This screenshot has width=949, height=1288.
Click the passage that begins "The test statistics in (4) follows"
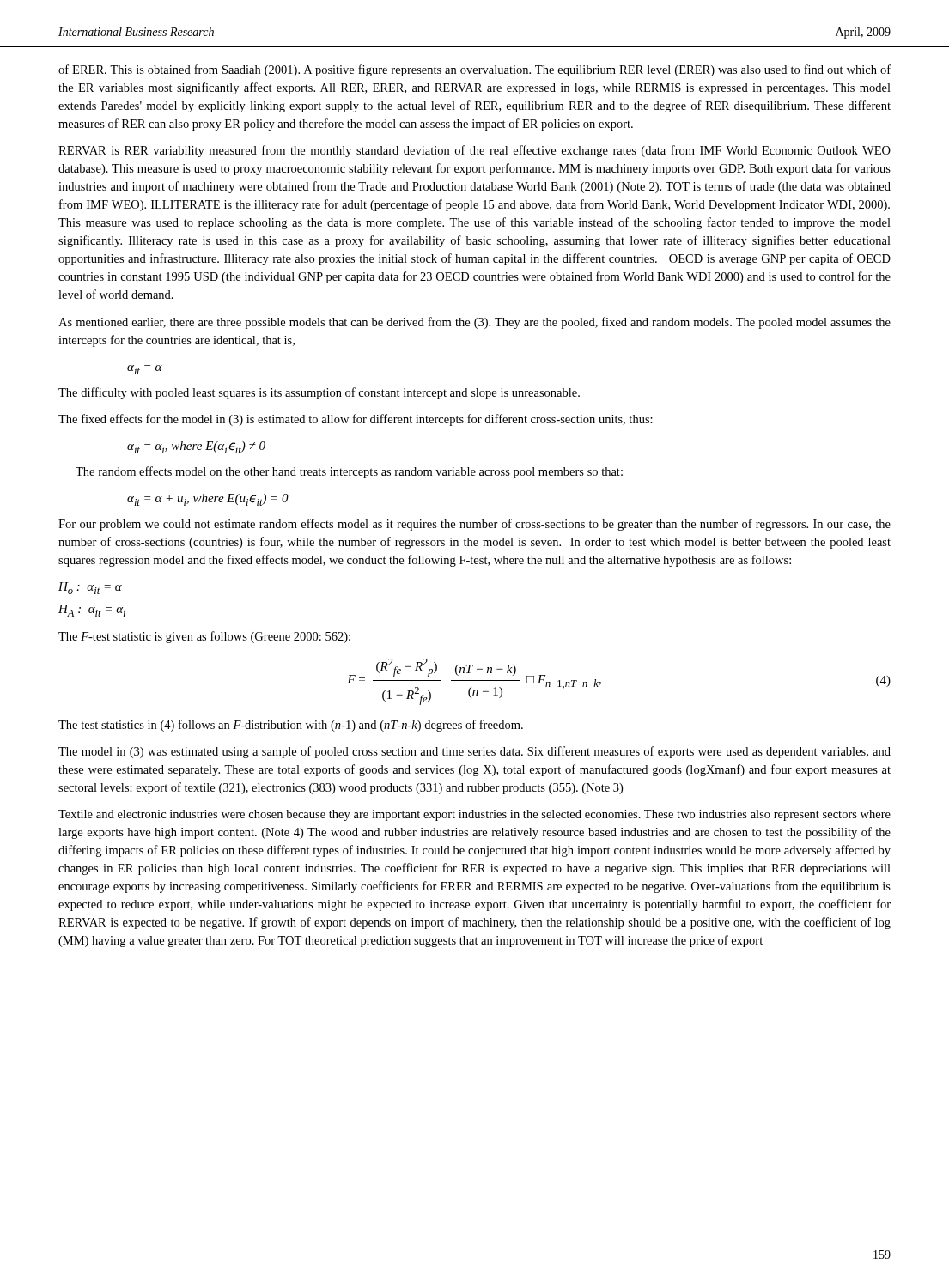click(x=474, y=725)
